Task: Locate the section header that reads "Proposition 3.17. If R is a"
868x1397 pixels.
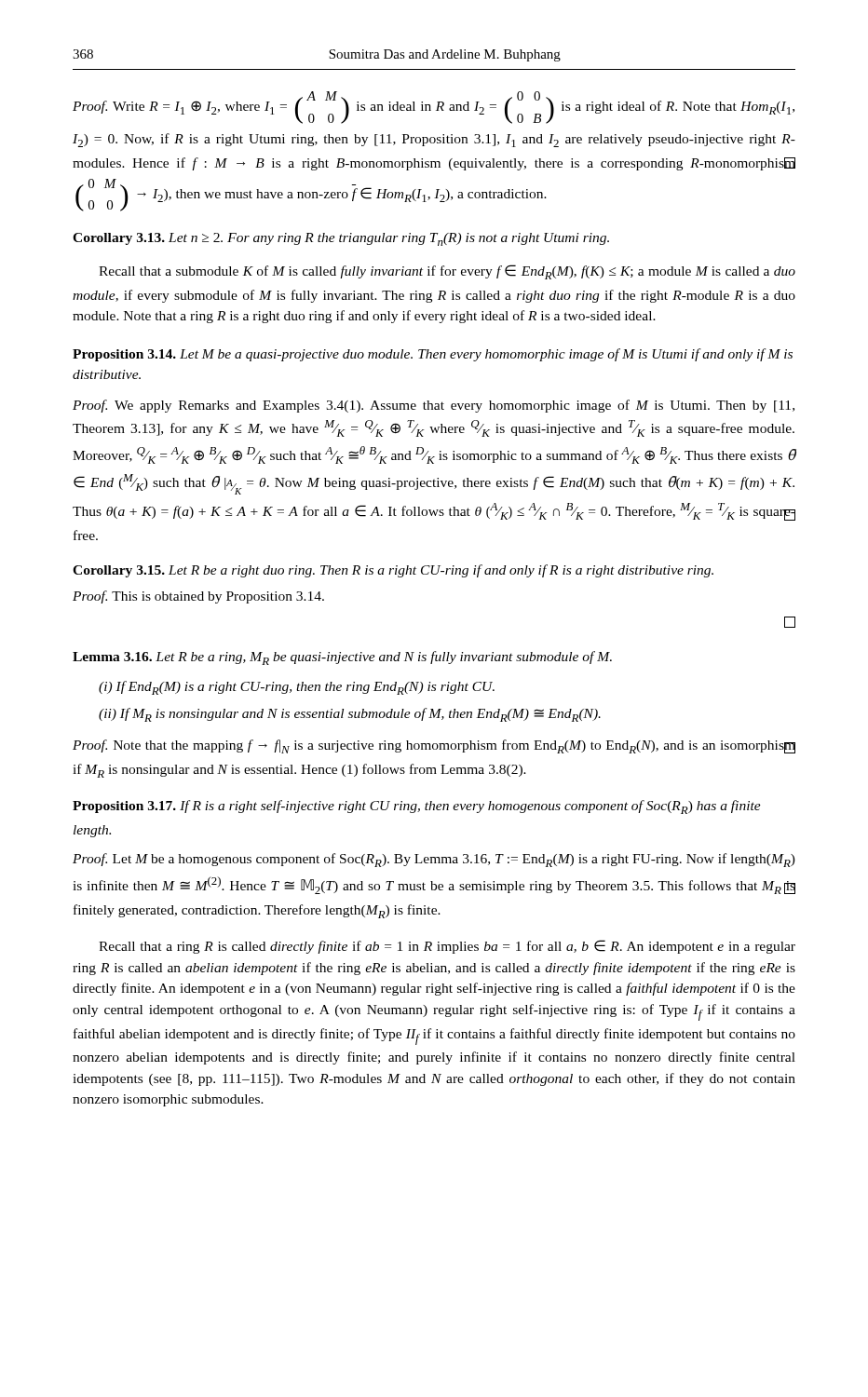Action: click(x=417, y=818)
